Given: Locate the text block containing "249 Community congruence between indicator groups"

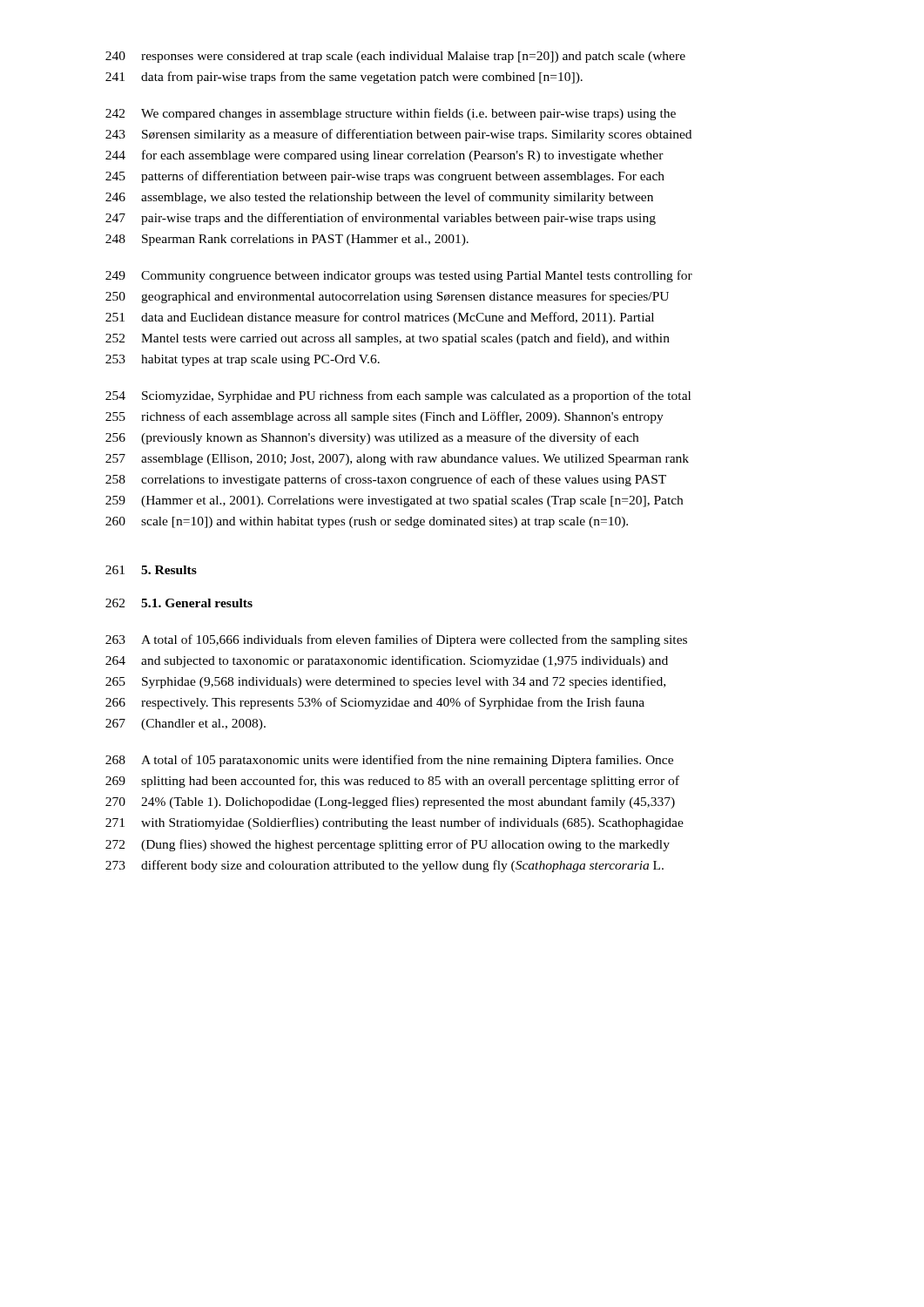Looking at the screenshot, I should [x=470, y=317].
